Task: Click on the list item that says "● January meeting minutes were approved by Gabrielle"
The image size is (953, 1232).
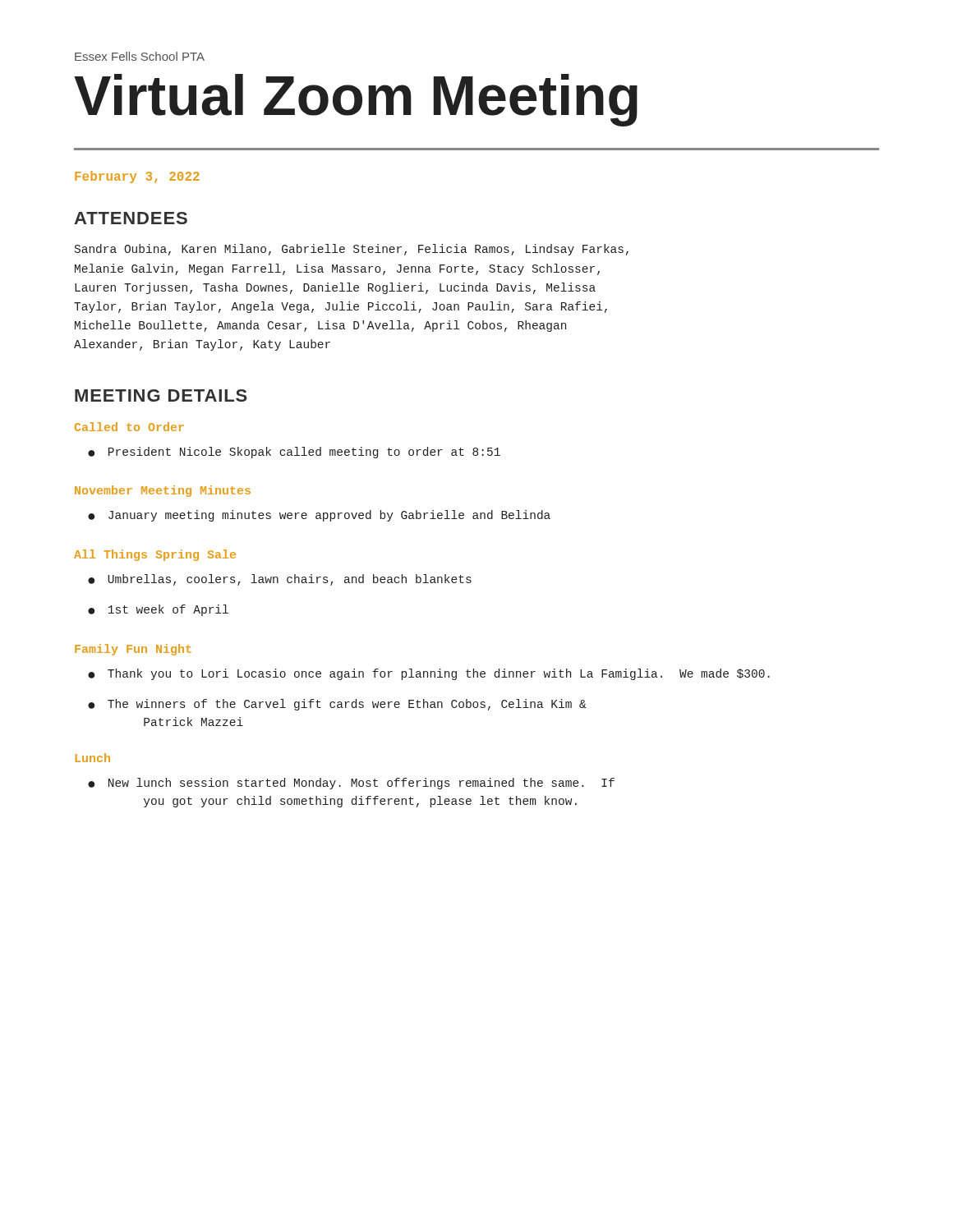Action: point(483,518)
